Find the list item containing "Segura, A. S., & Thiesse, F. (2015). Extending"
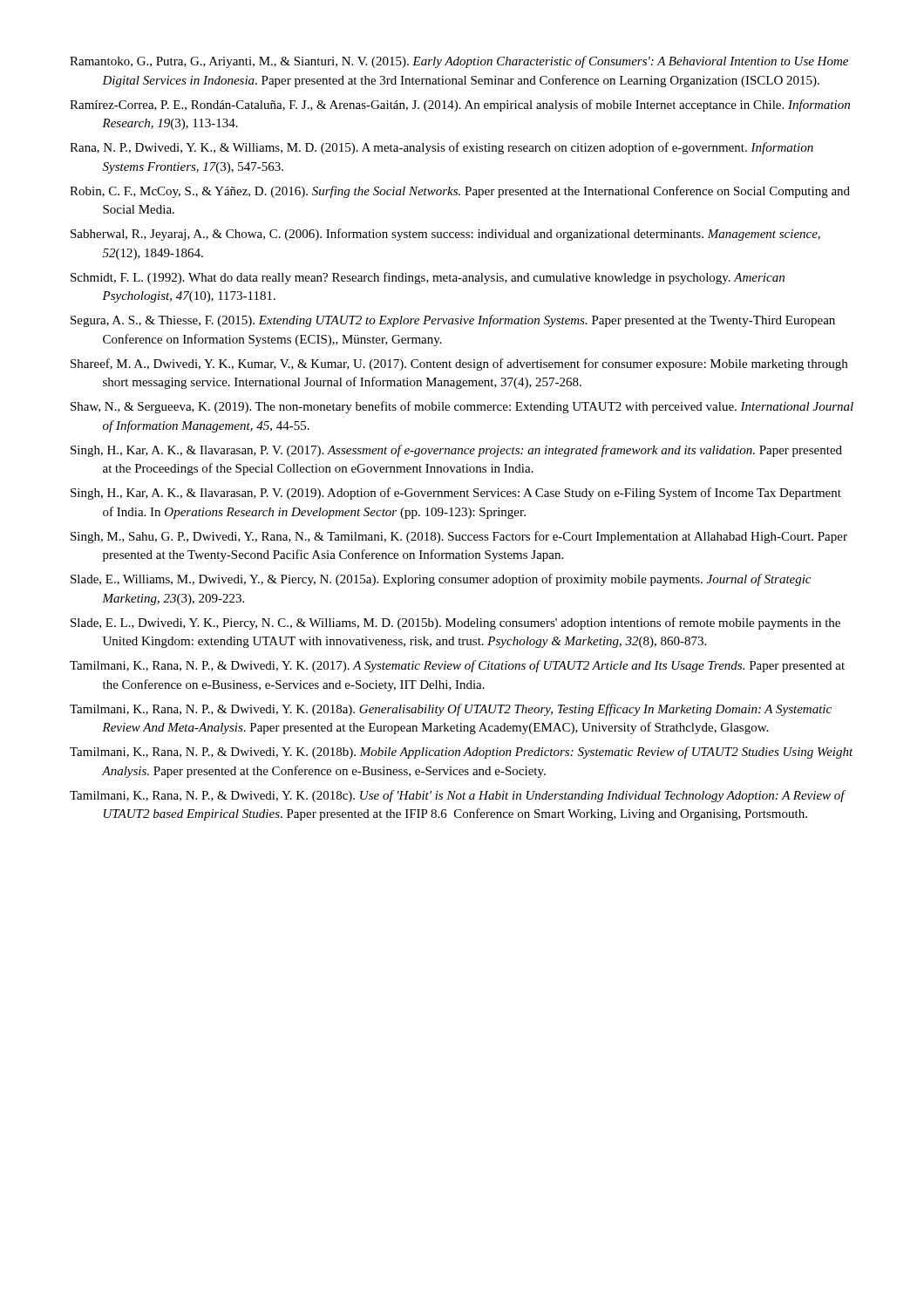Viewport: 924px width, 1308px height. 453,329
